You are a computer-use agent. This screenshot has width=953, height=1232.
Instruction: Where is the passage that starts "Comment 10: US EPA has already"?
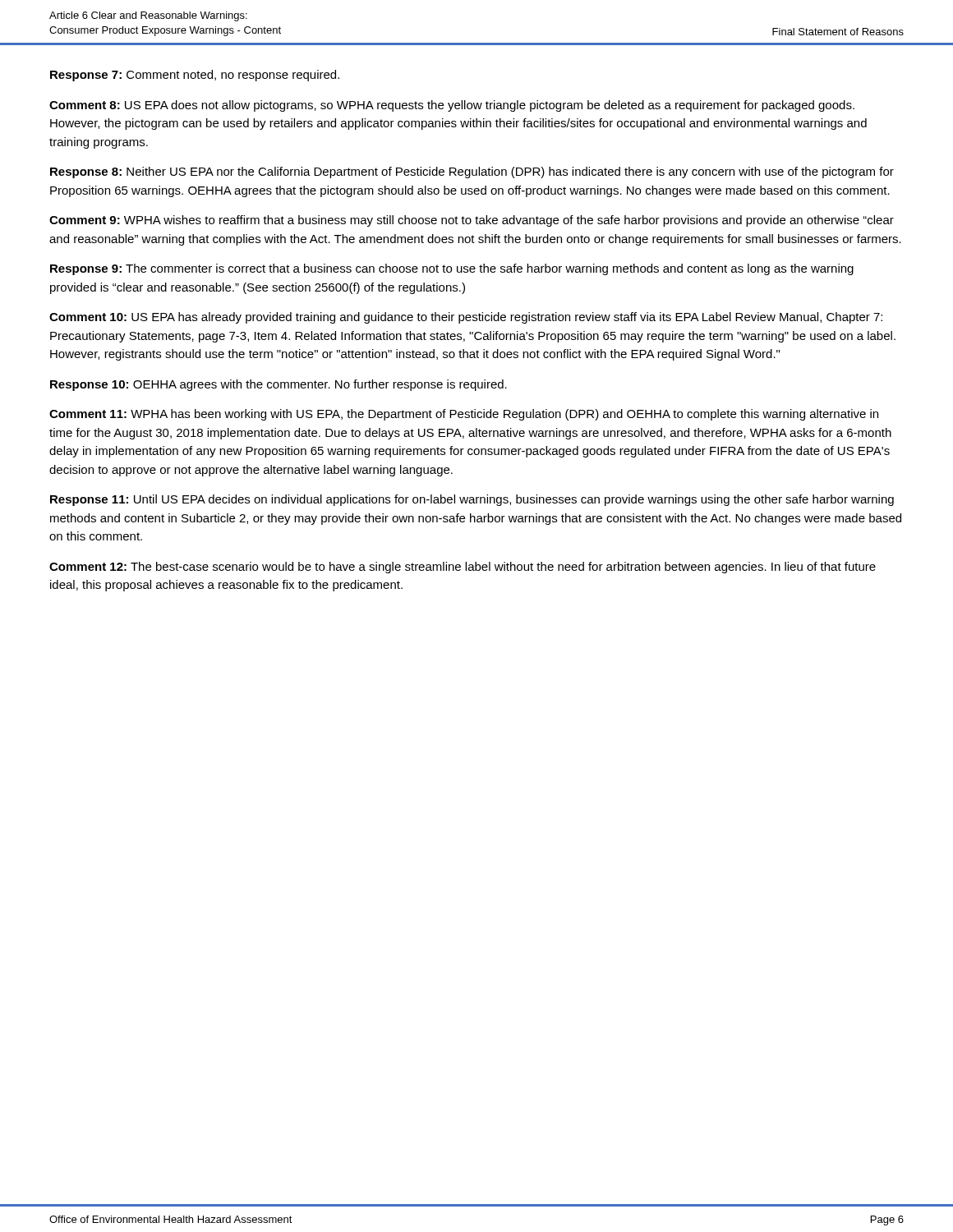(x=473, y=335)
